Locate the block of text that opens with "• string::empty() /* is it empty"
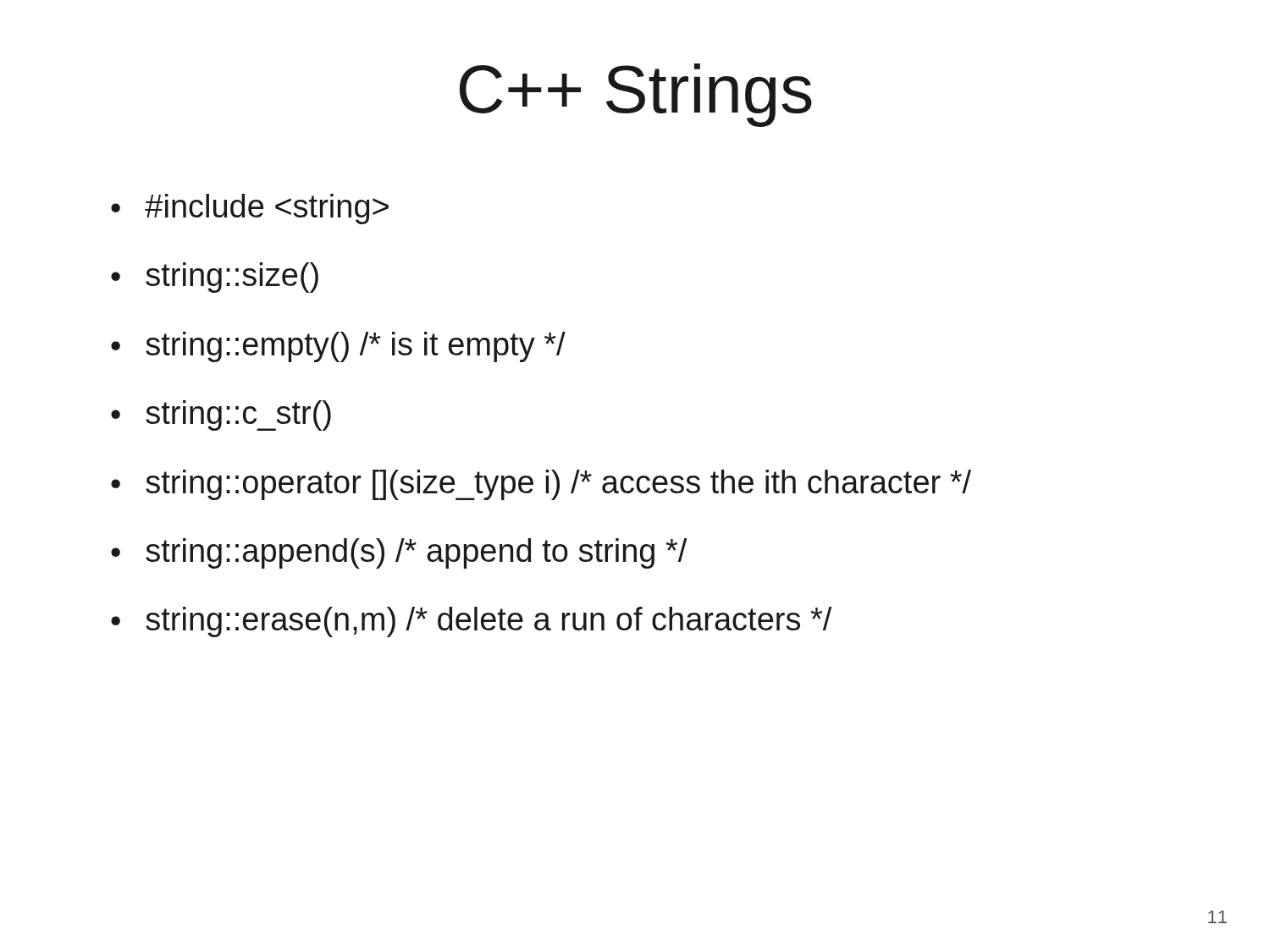The height and width of the screenshot is (952, 1270). coord(338,346)
